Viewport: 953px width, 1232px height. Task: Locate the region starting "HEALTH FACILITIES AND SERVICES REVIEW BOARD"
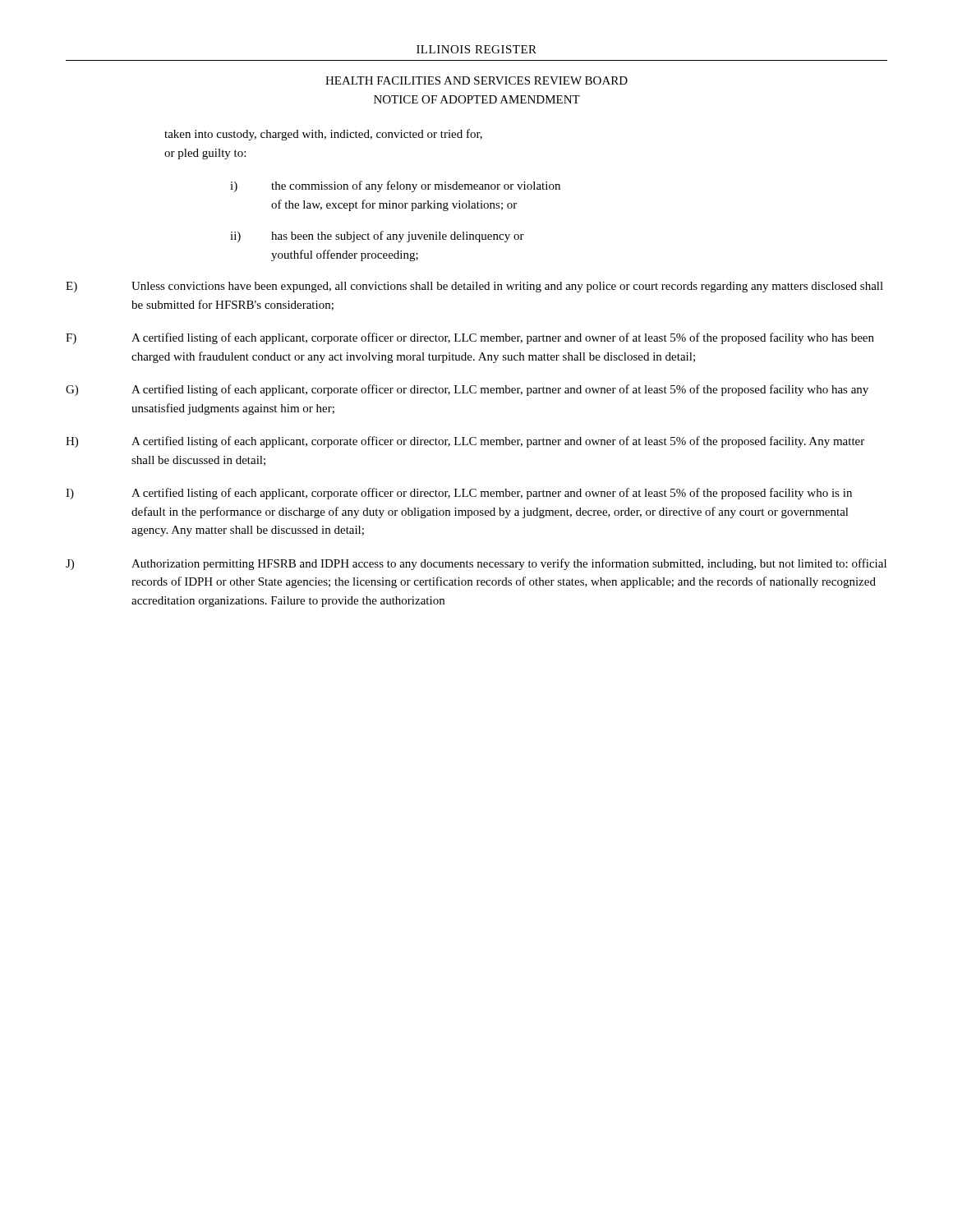[x=476, y=81]
